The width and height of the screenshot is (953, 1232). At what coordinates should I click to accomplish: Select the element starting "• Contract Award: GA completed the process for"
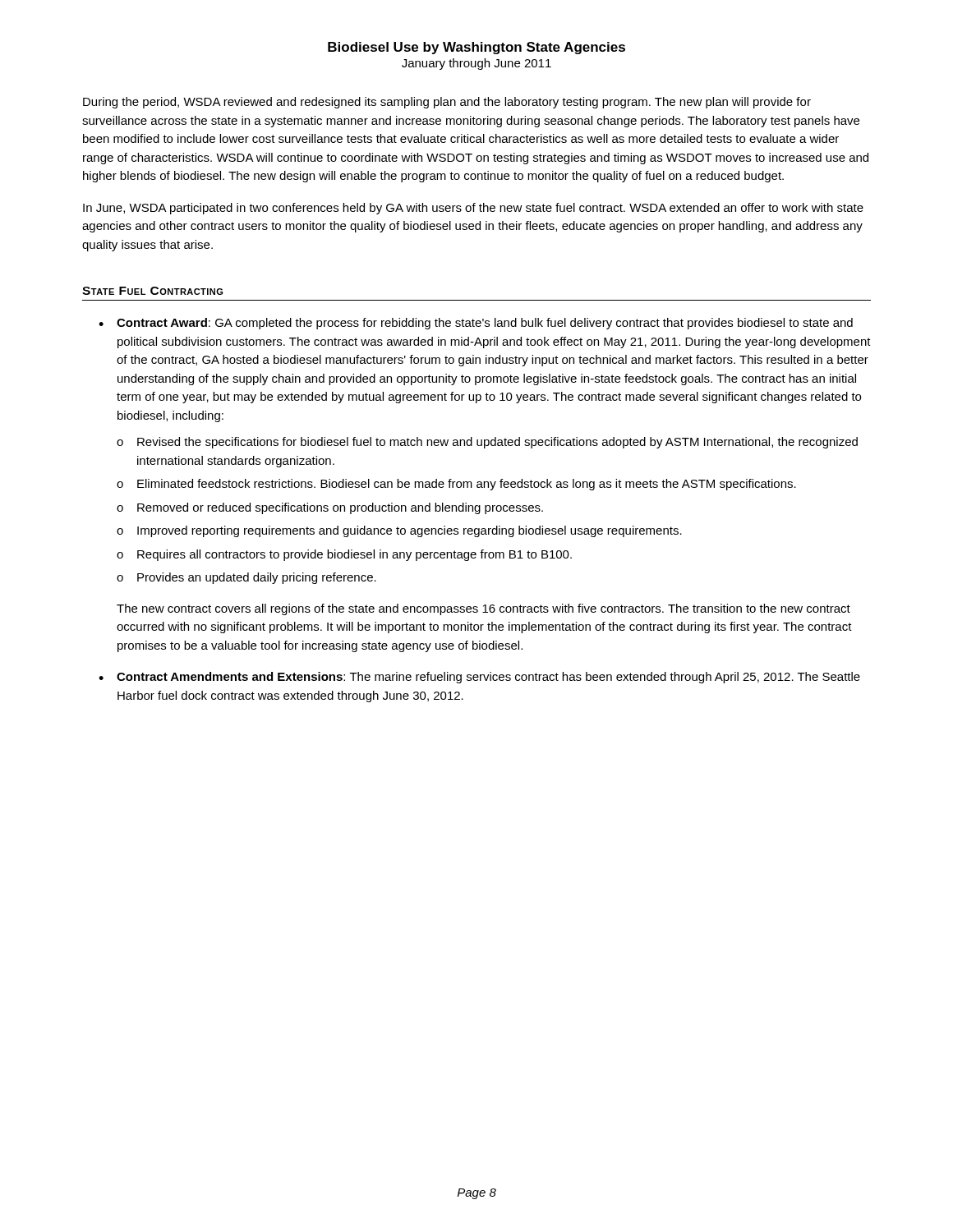tap(485, 484)
